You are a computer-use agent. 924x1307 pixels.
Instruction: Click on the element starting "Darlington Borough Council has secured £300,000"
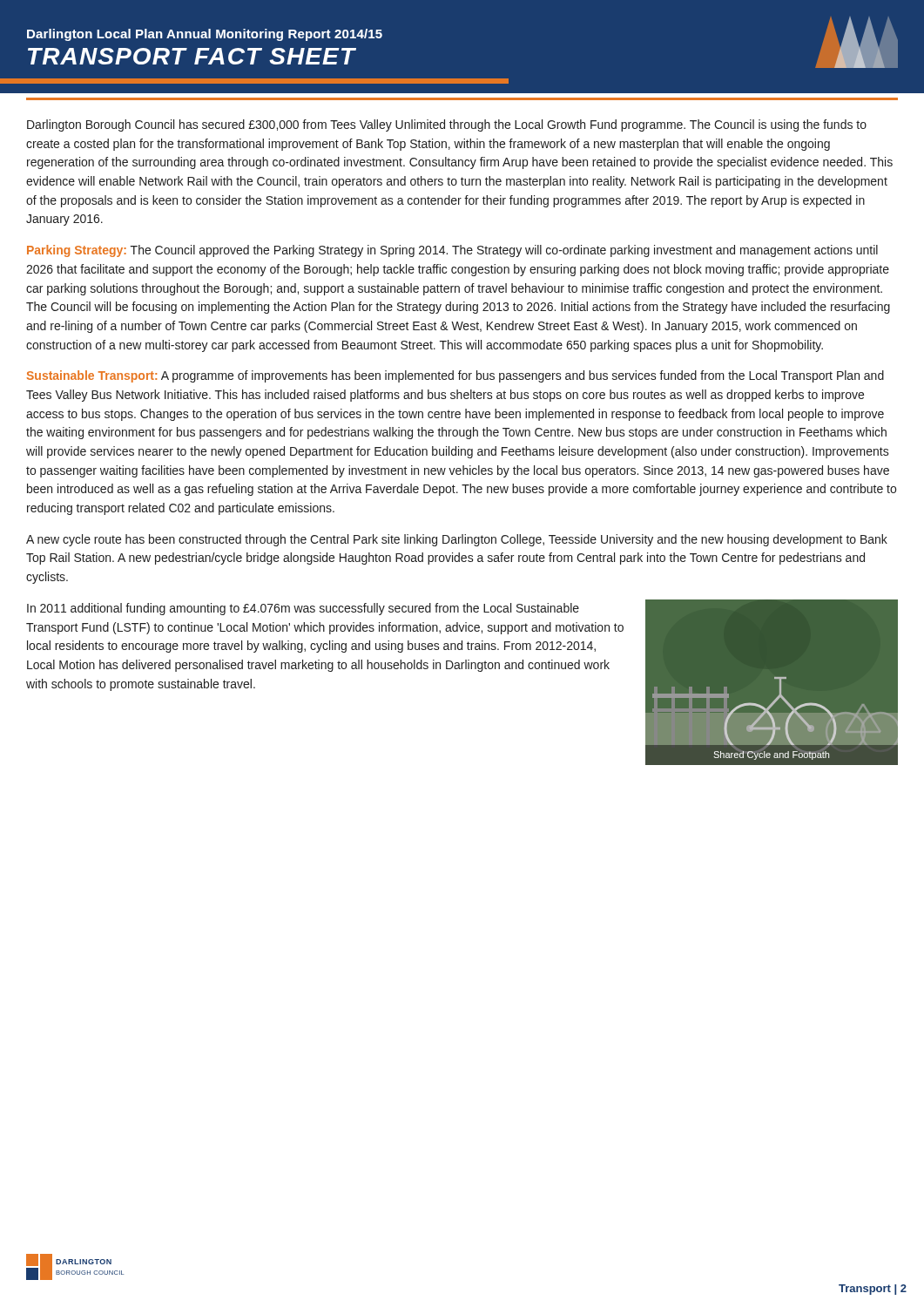[x=459, y=172]
